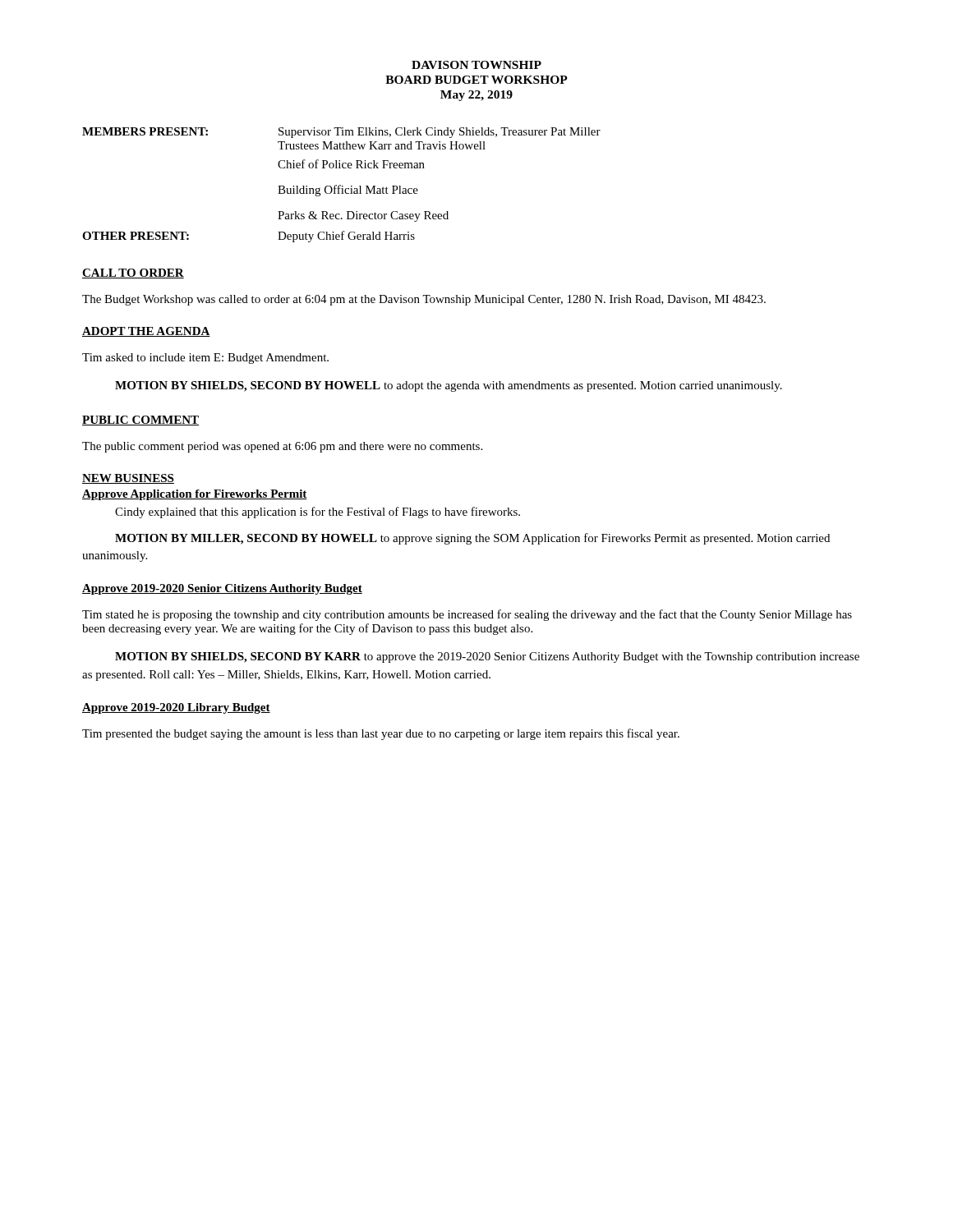The width and height of the screenshot is (953, 1232).
Task: Find the section header that says "Approve Application for Fireworks Permit"
Action: click(195, 495)
